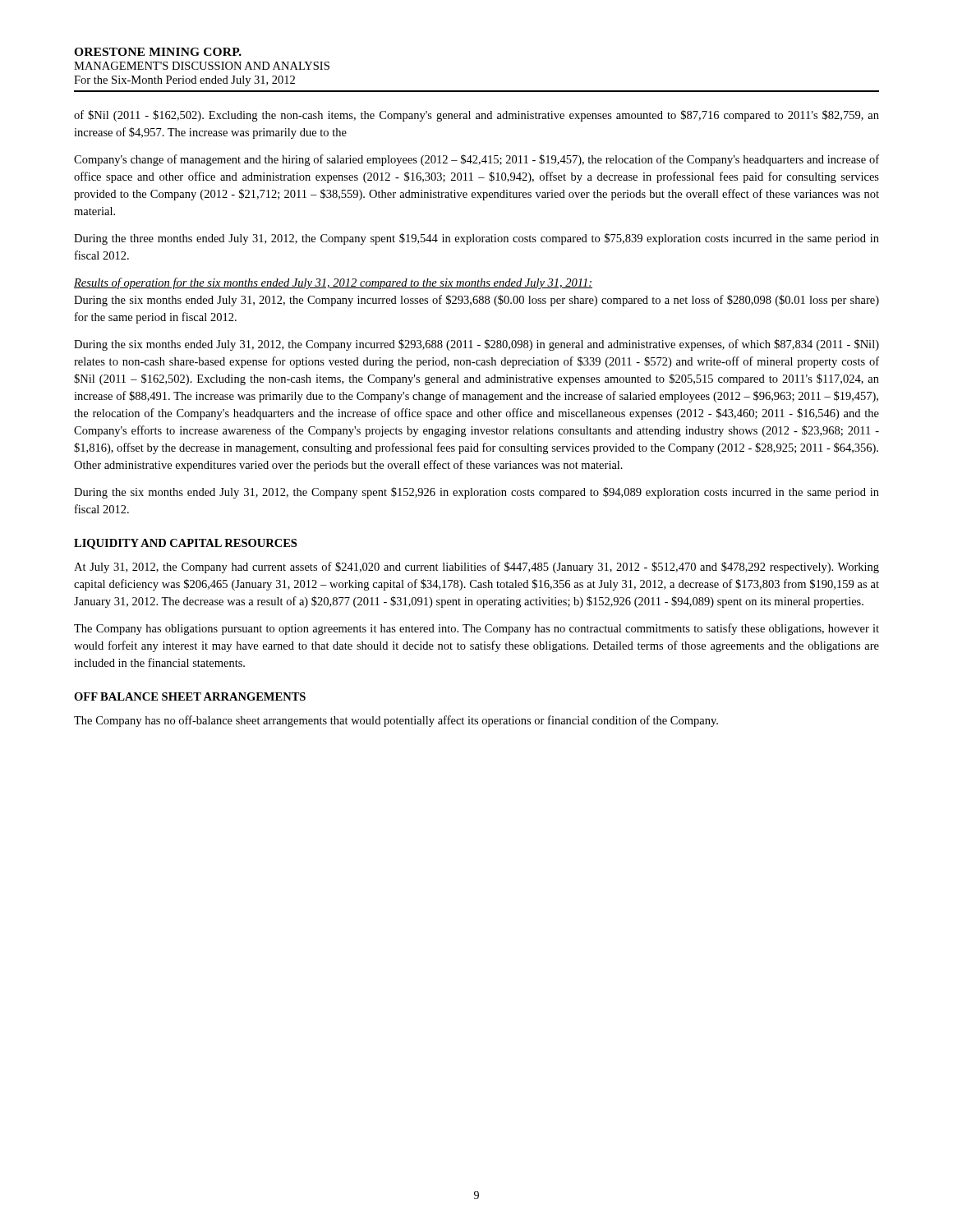Find the text block starting "LIQUIDITY AND CAPITAL"
953x1232 pixels.
186,543
